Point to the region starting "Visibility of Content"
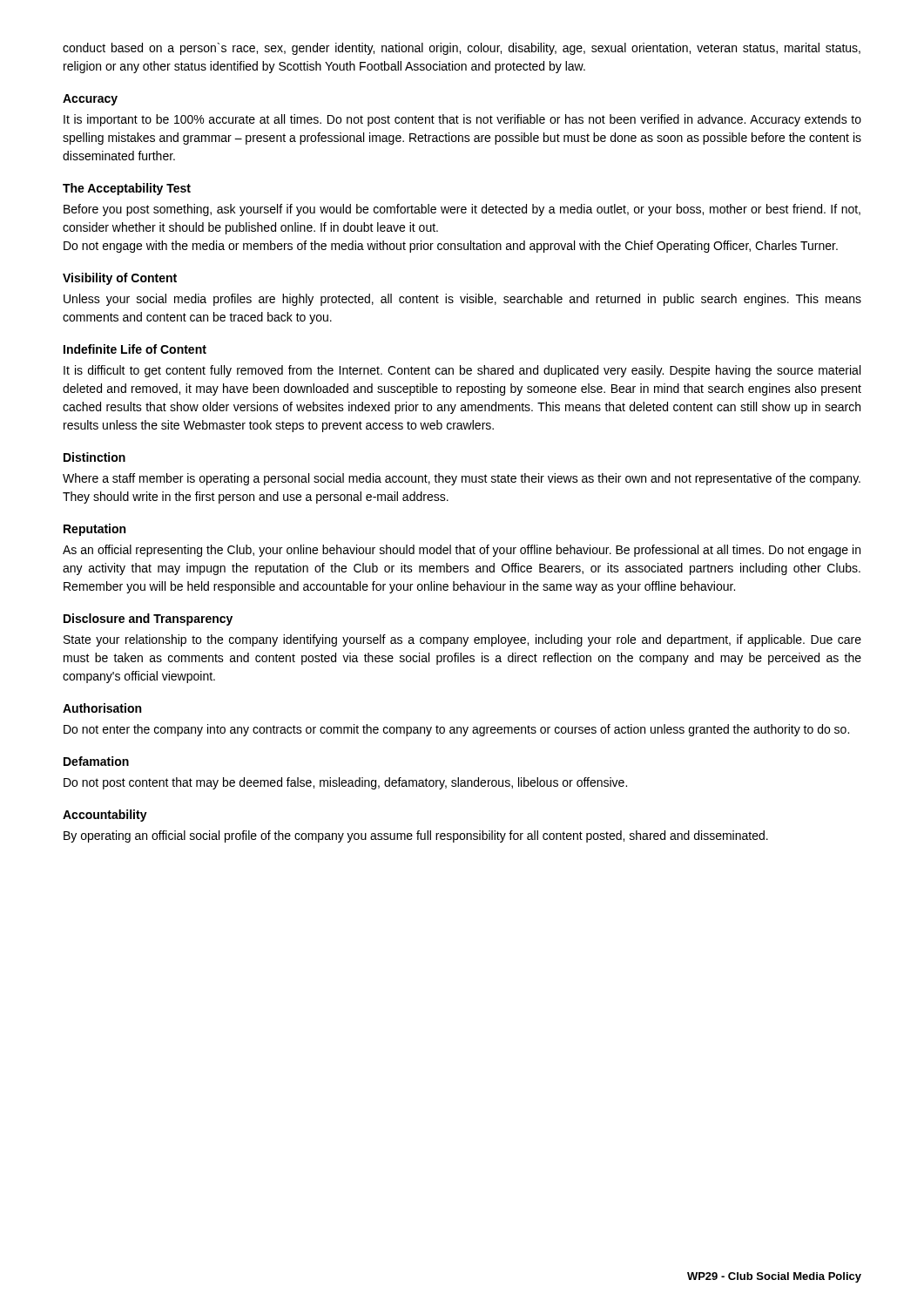924x1307 pixels. pyautogui.click(x=120, y=278)
